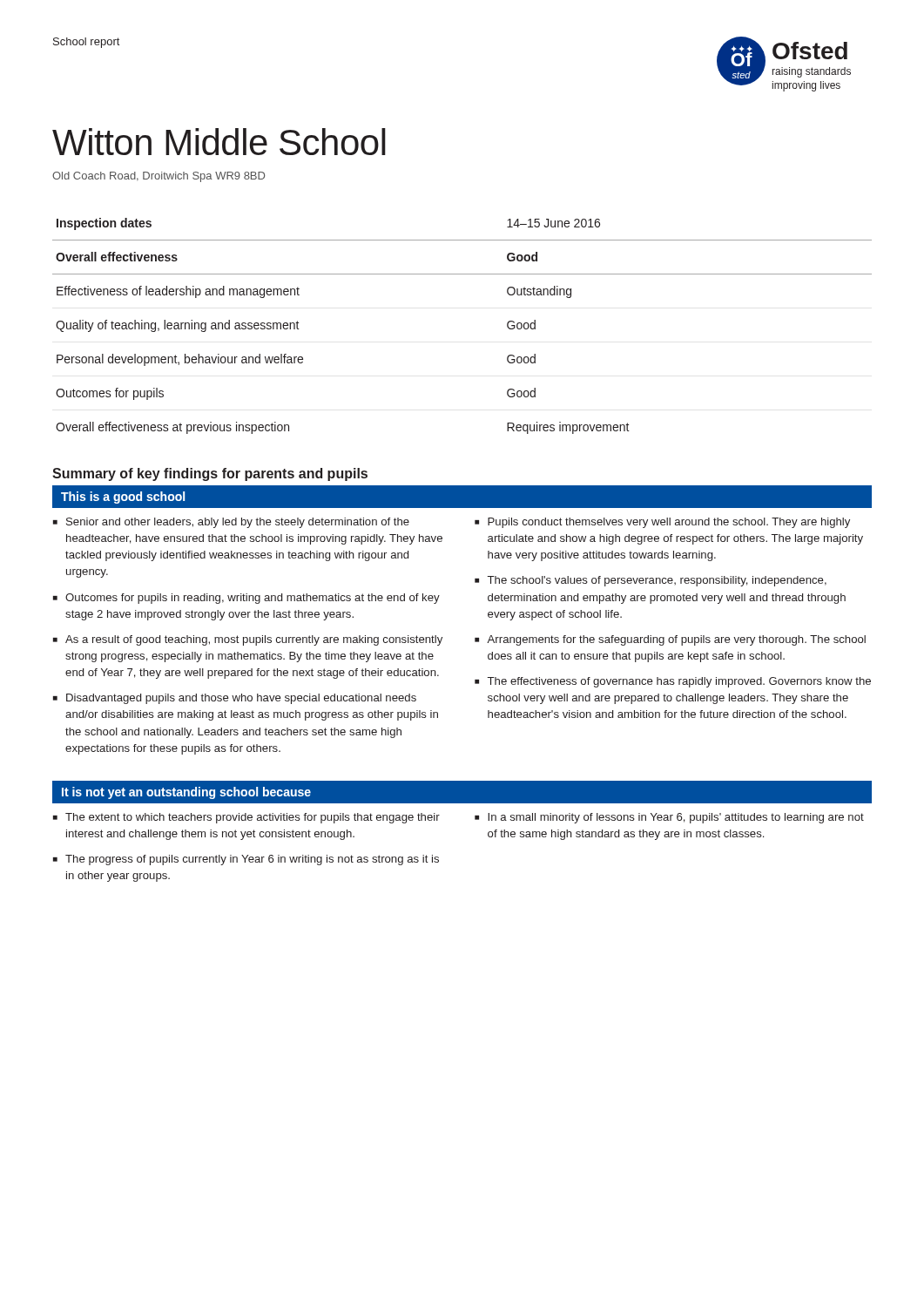Find the list item containing "Outcomes for pupils in reading,"
The height and width of the screenshot is (1307, 924).
pos(252,605)
